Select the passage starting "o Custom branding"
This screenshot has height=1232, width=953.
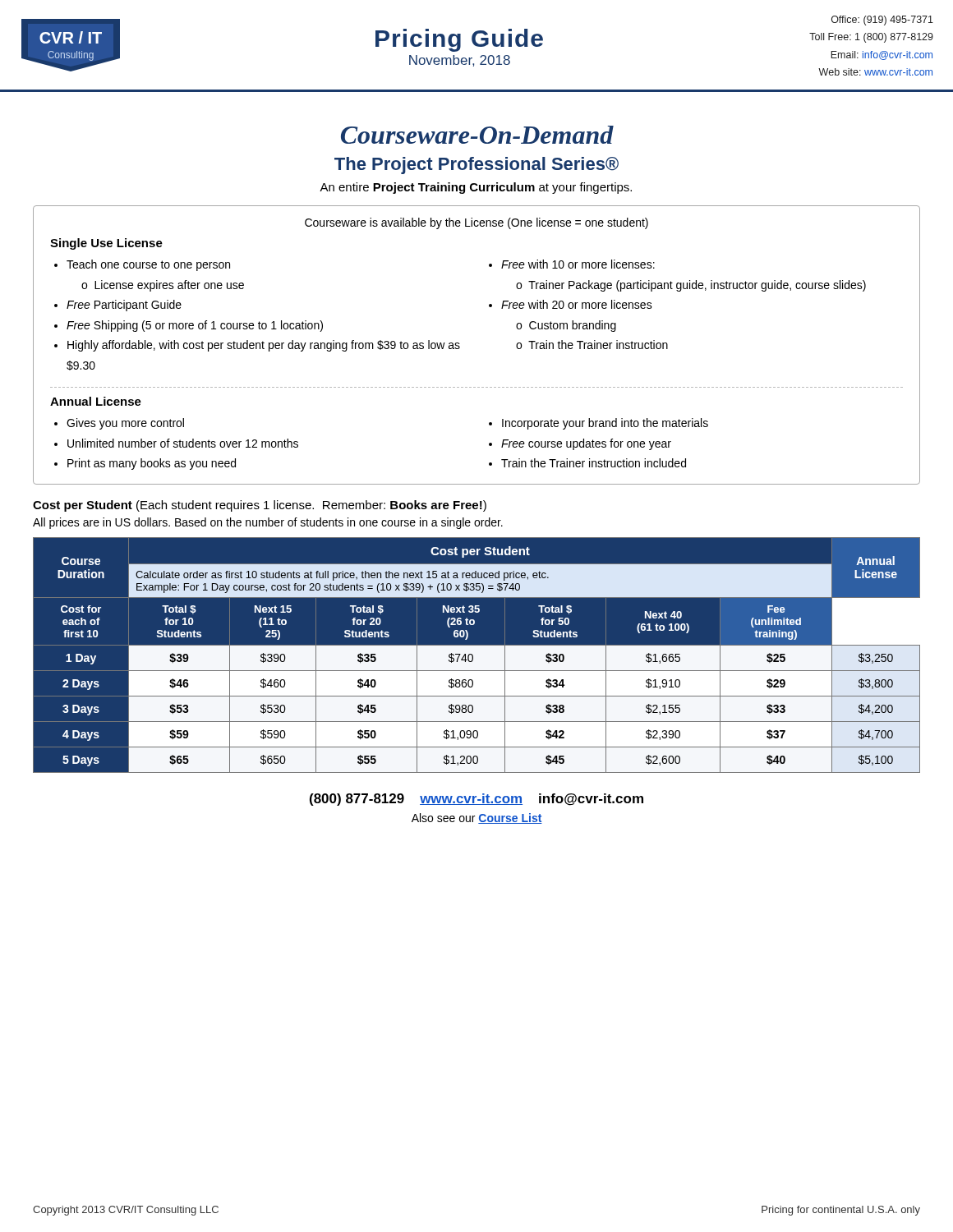tap(566, 325)
